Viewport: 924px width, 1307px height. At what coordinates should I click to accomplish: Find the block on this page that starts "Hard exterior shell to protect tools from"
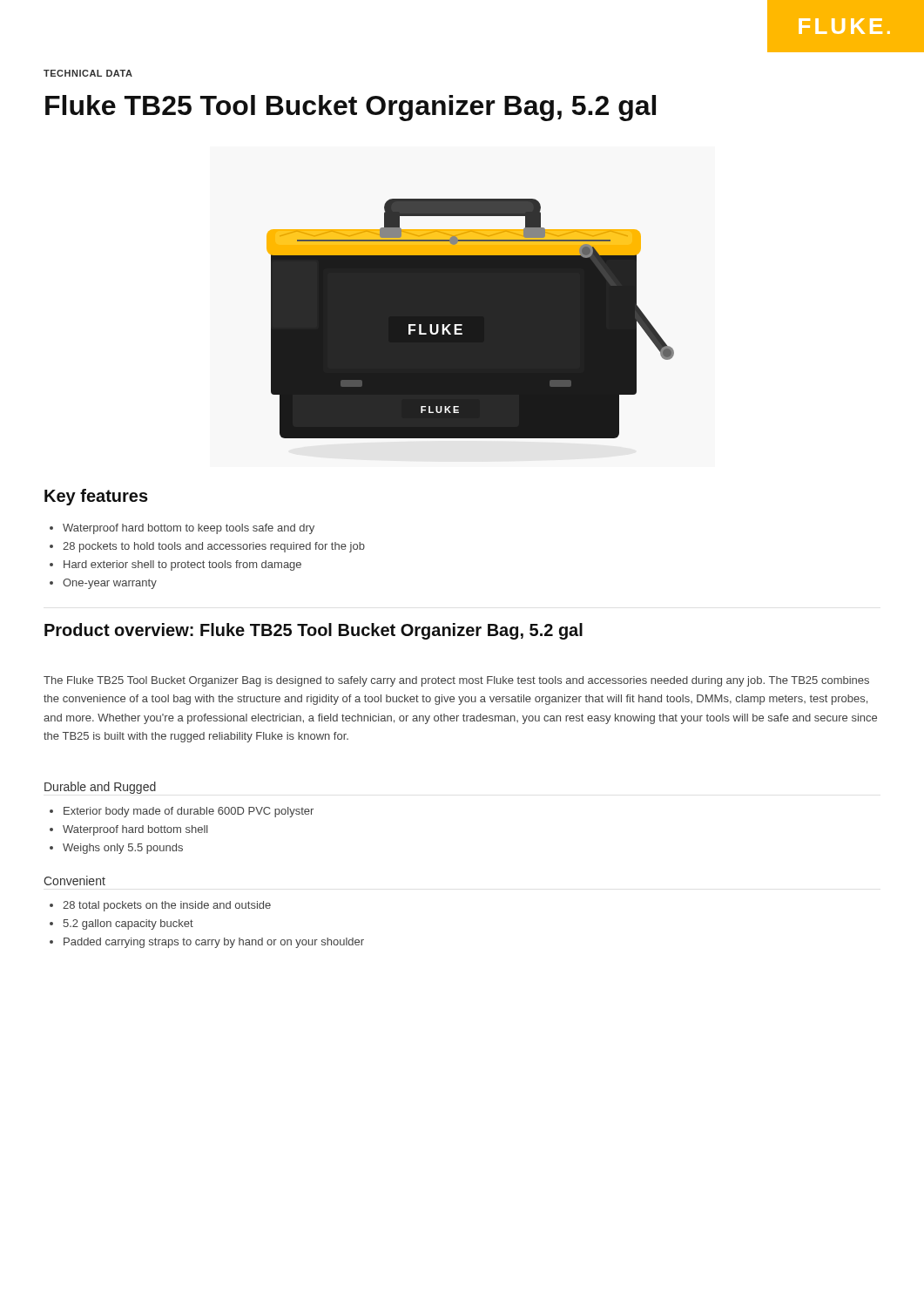pos(175,565)
